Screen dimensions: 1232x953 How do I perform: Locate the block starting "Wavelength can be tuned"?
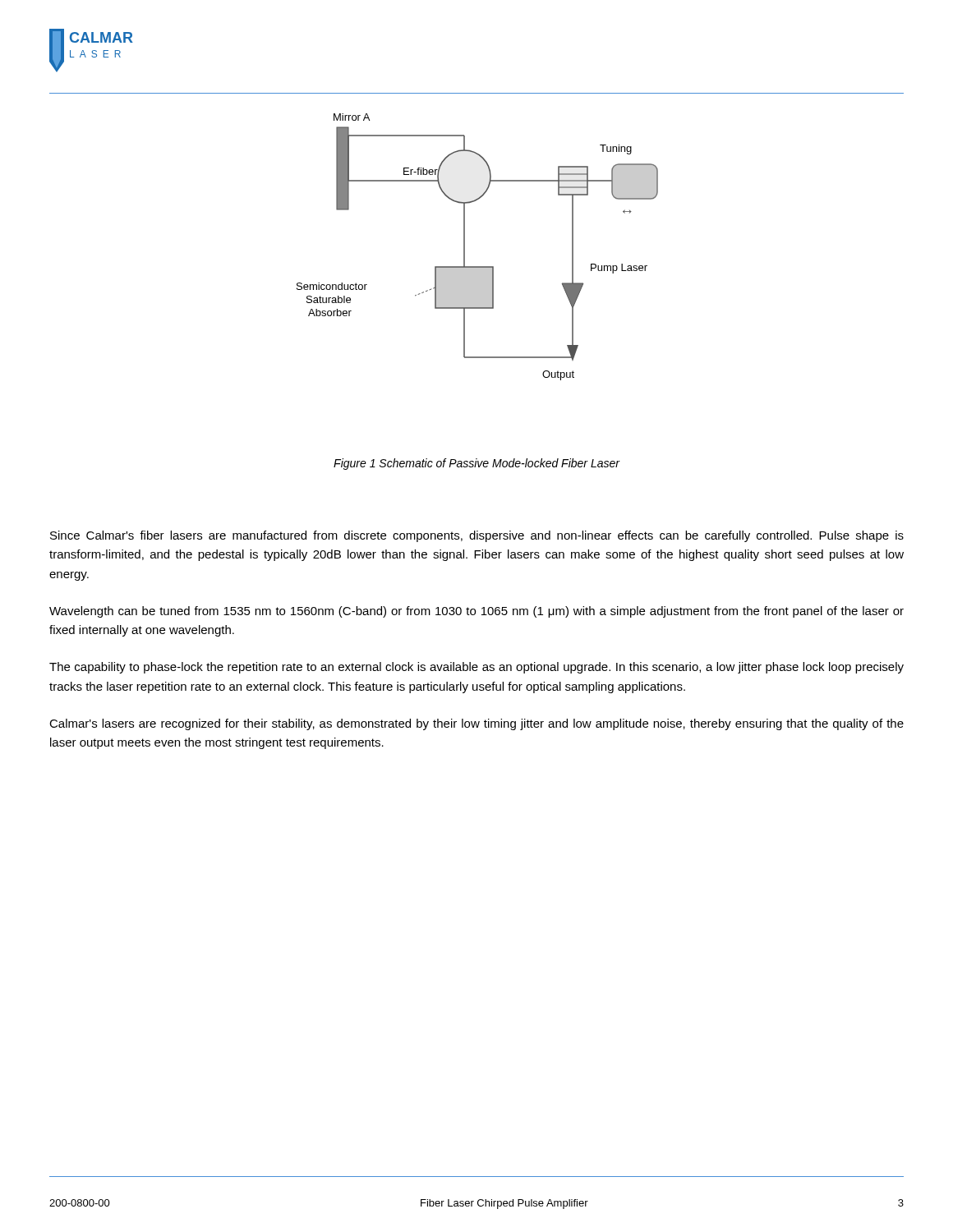tap(476, 620)
